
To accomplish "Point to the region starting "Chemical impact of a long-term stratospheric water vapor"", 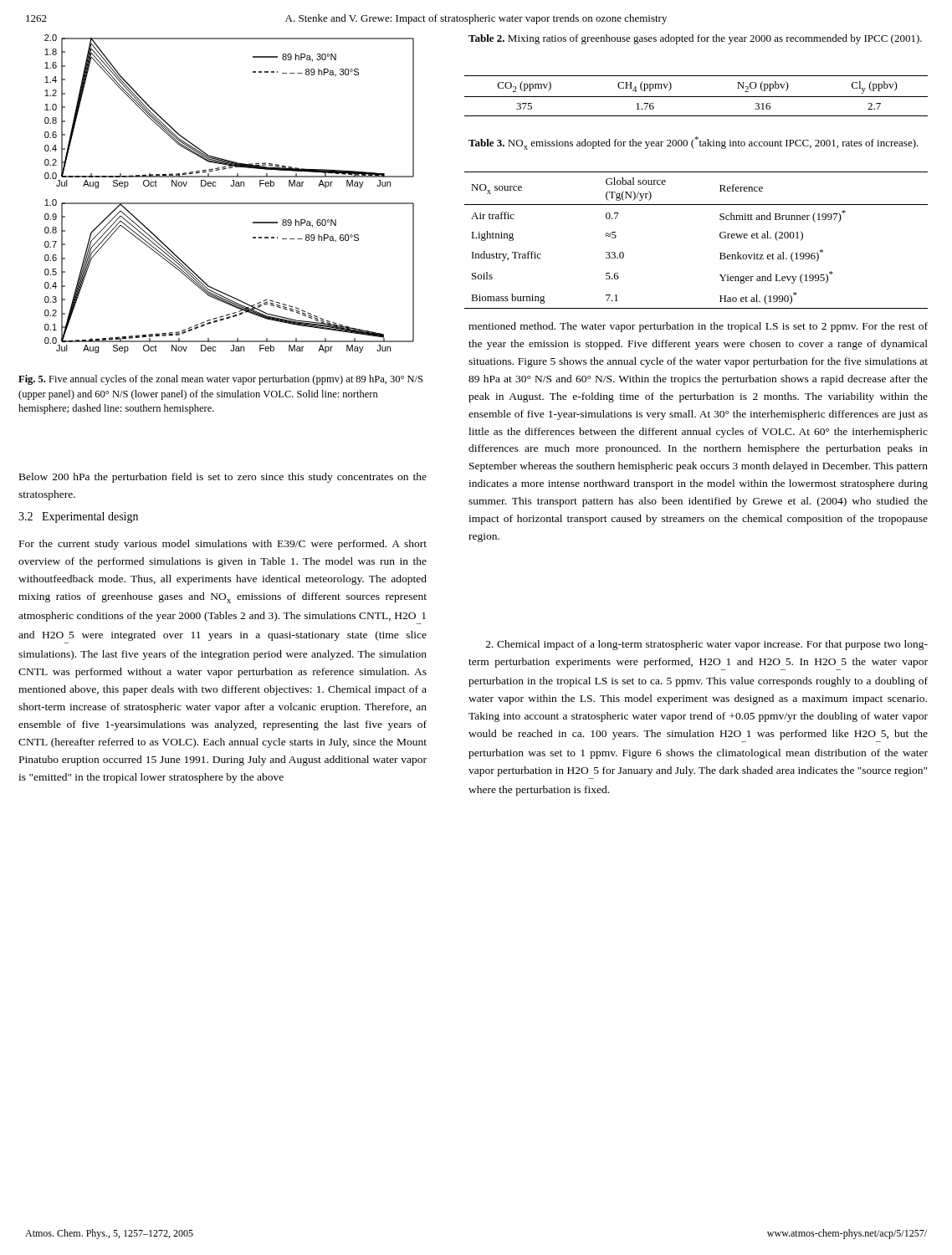I will pos(698,717).
